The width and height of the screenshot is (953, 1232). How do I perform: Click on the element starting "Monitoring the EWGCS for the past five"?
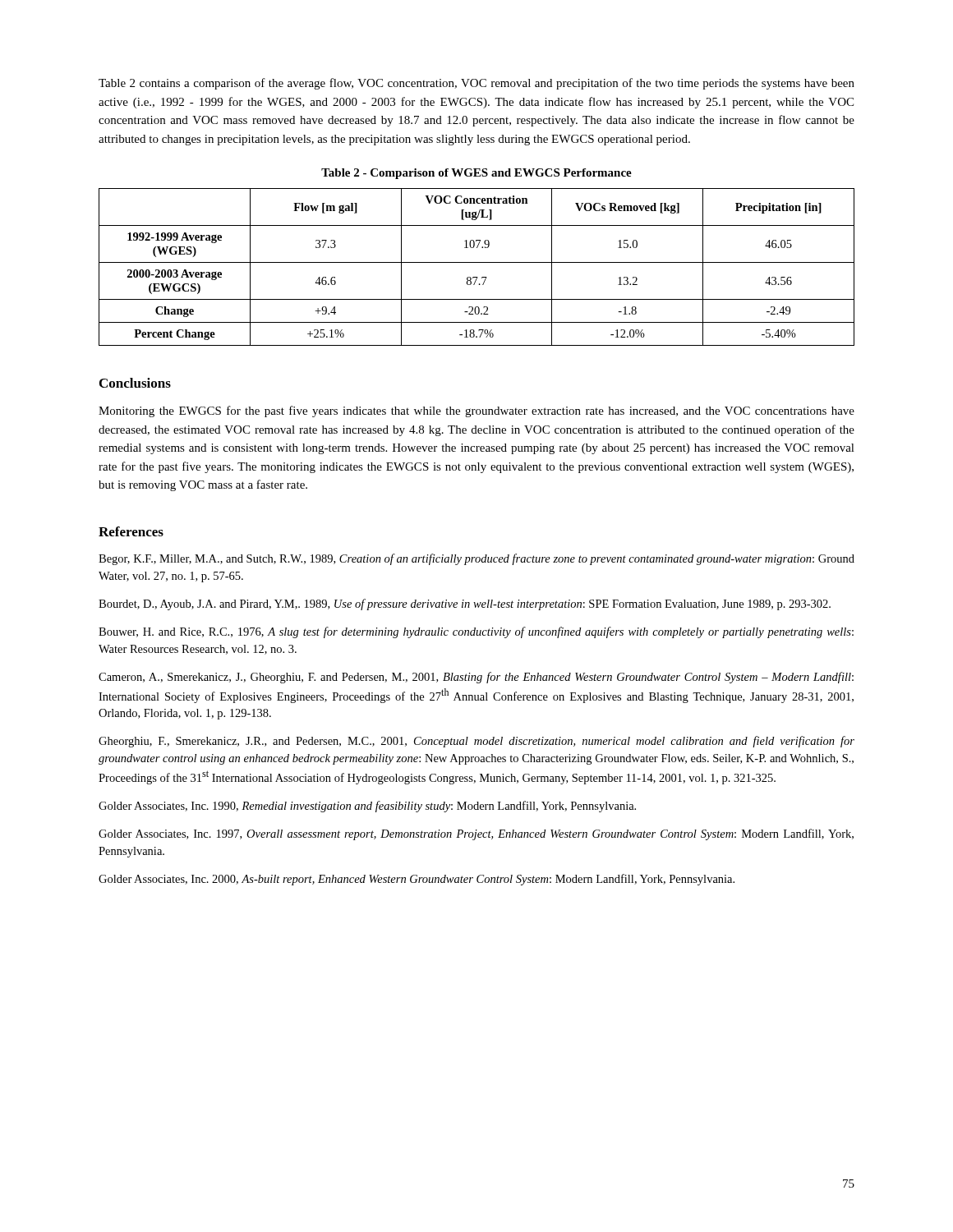tap(476, 448)
